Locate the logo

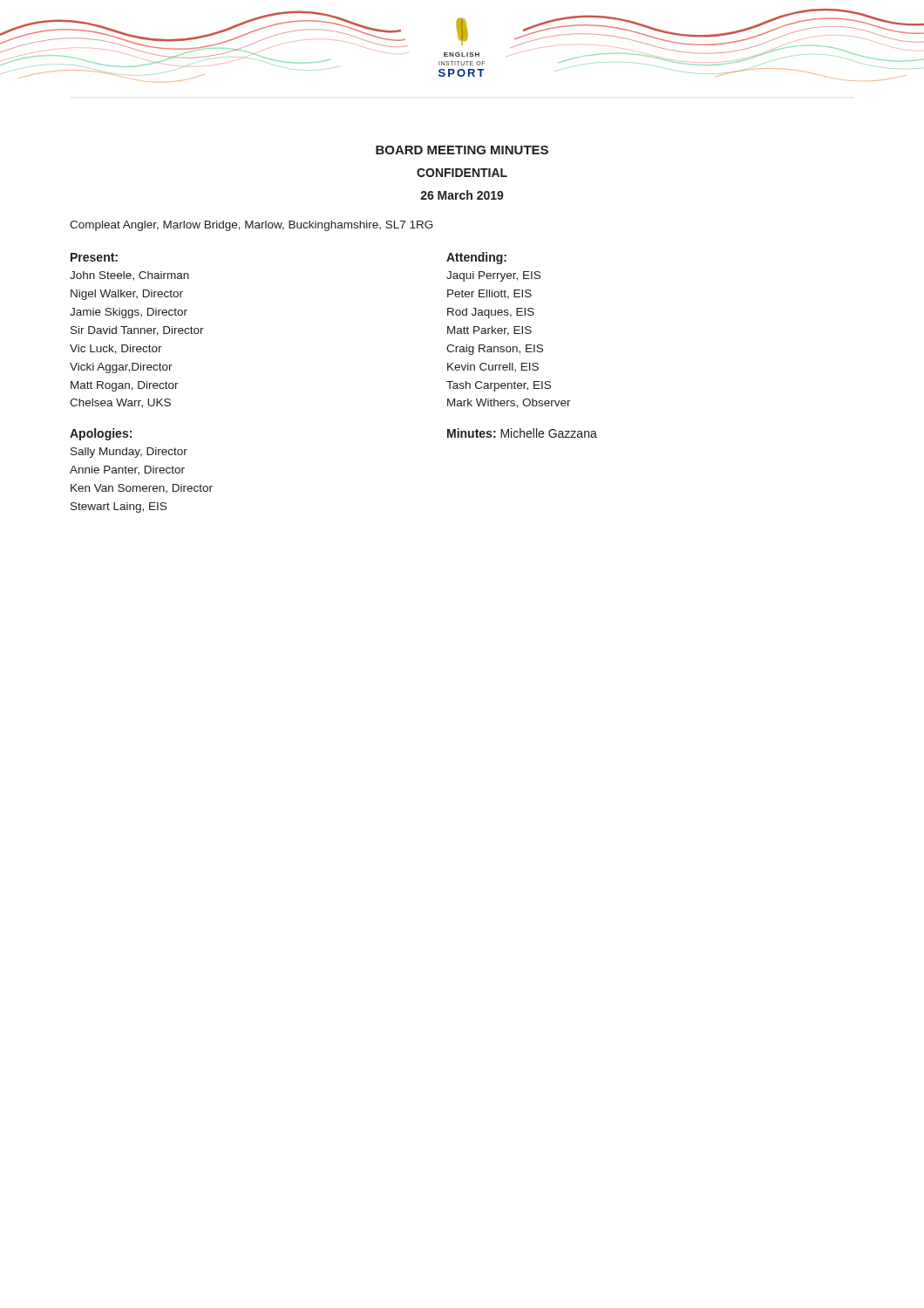pyautogui.click(x=462, y=58)
